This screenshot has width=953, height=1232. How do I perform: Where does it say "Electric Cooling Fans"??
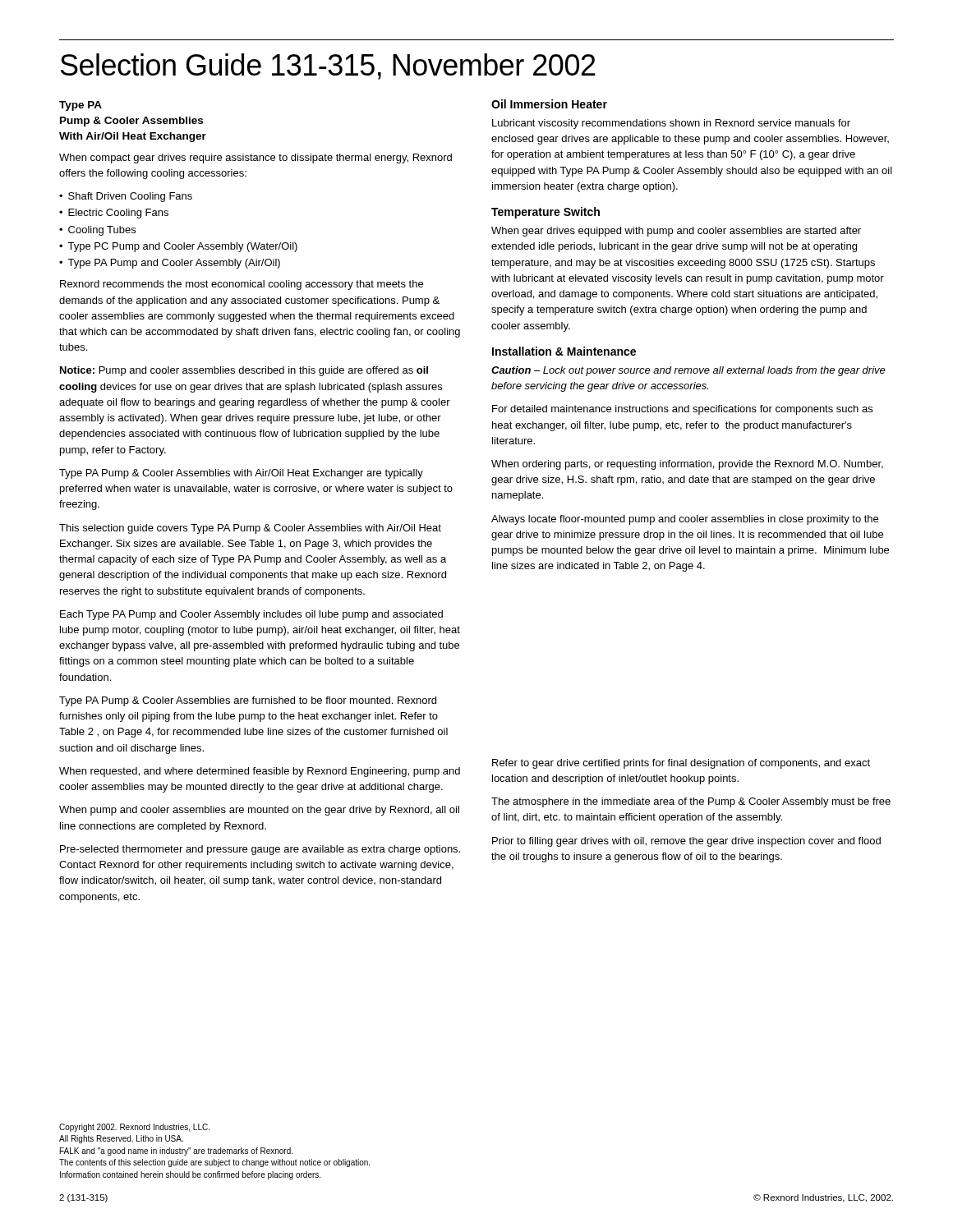coord(118,213)
